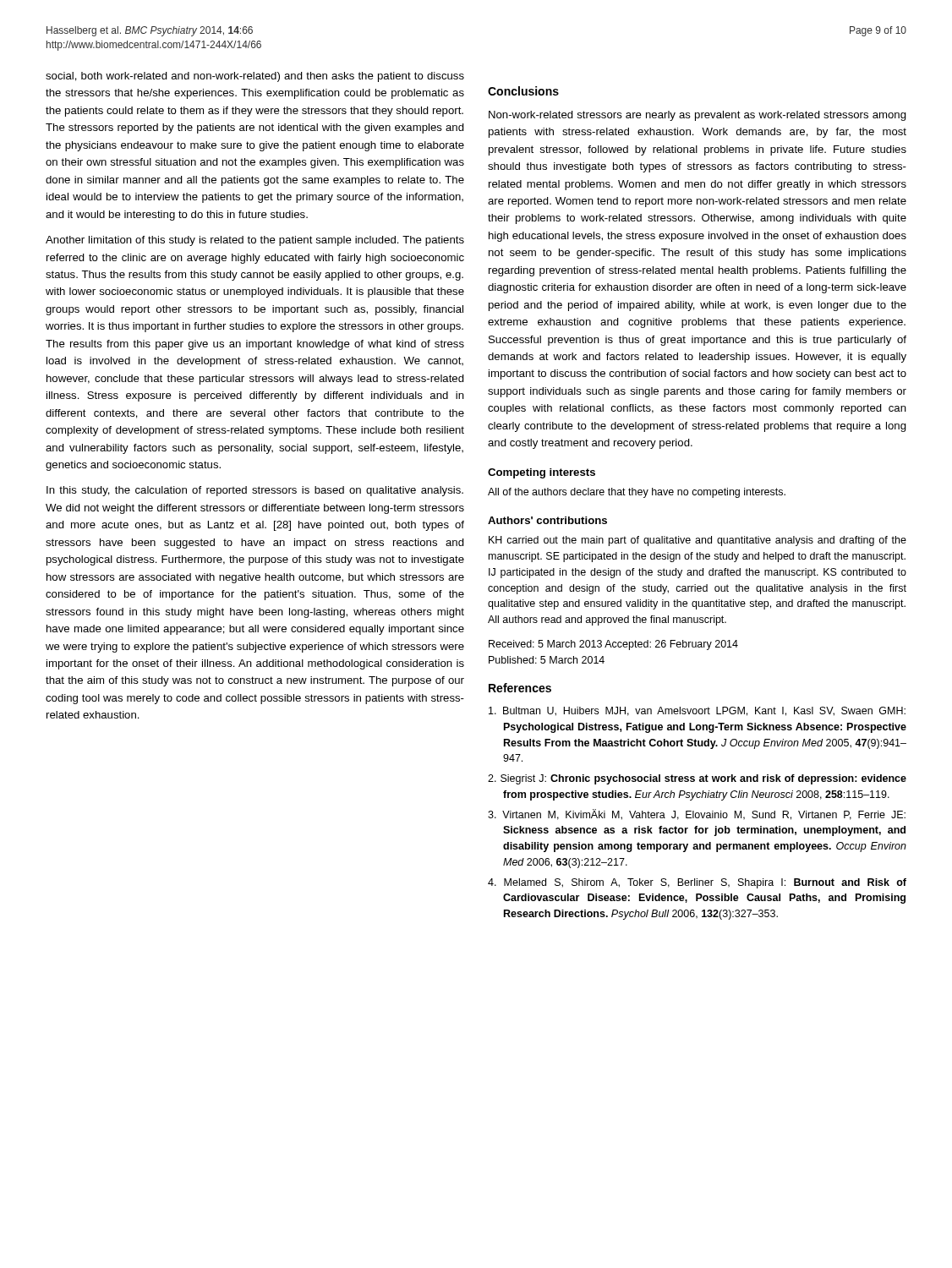952x1268 pixels.
Task: Navigate to the element starting "Received: 5 March 2013 Accepted:"
Action: (x=697, y=652)
